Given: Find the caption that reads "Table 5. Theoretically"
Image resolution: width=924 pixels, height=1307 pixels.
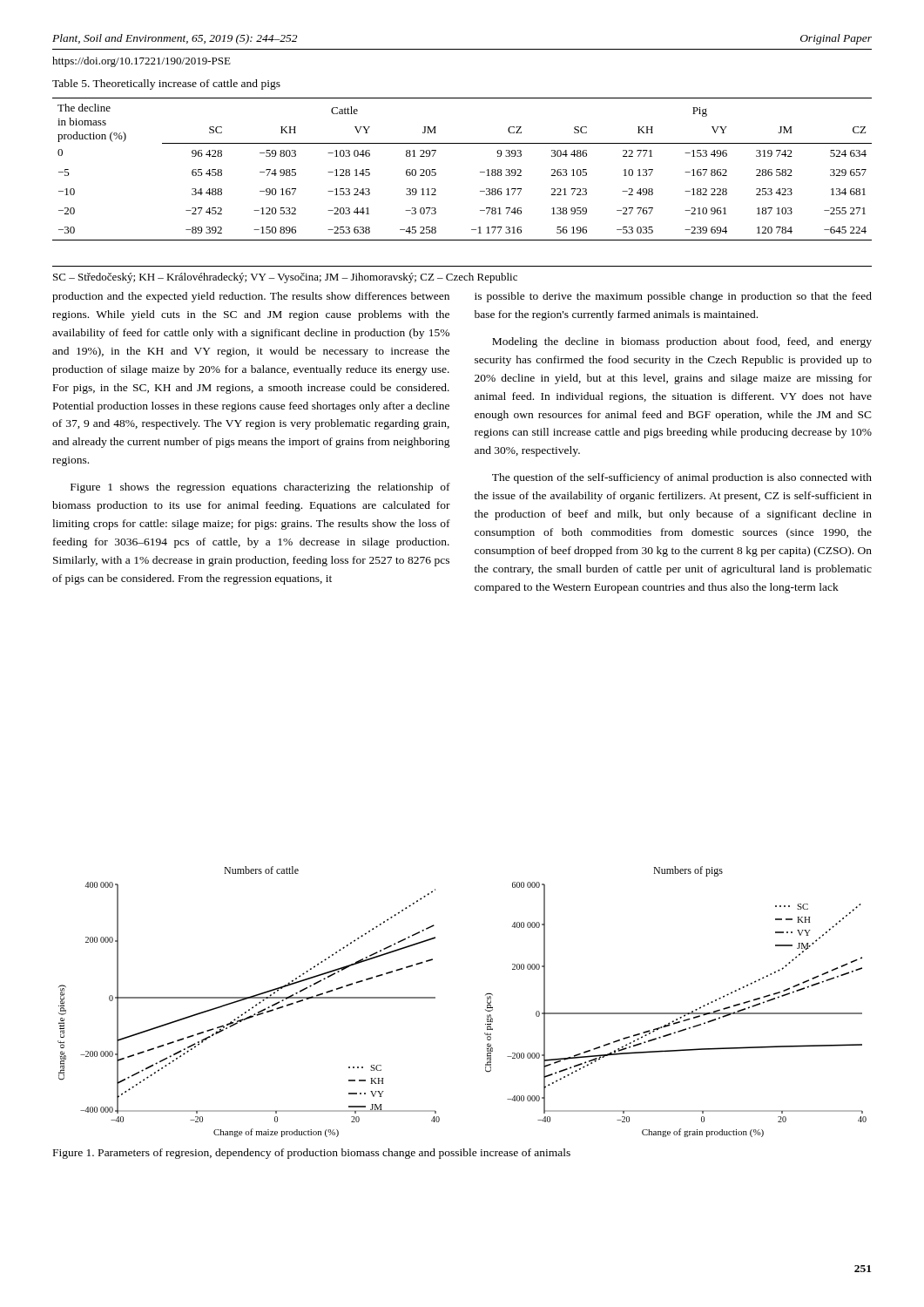Looking at the screenshot, I should point(166,83).
